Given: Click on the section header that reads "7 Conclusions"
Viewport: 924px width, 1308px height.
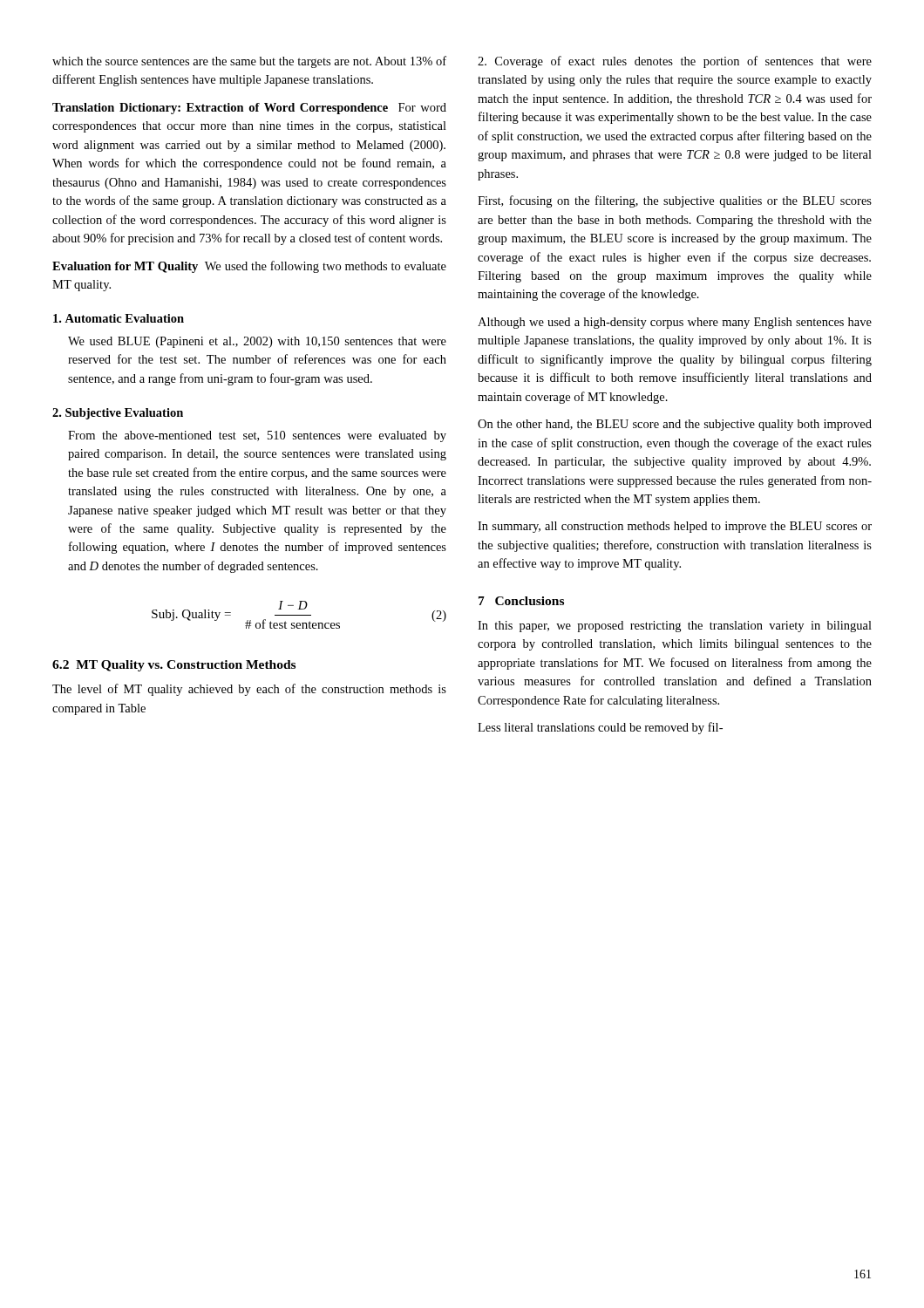Looking at the screenshot, I should point(521,601).
